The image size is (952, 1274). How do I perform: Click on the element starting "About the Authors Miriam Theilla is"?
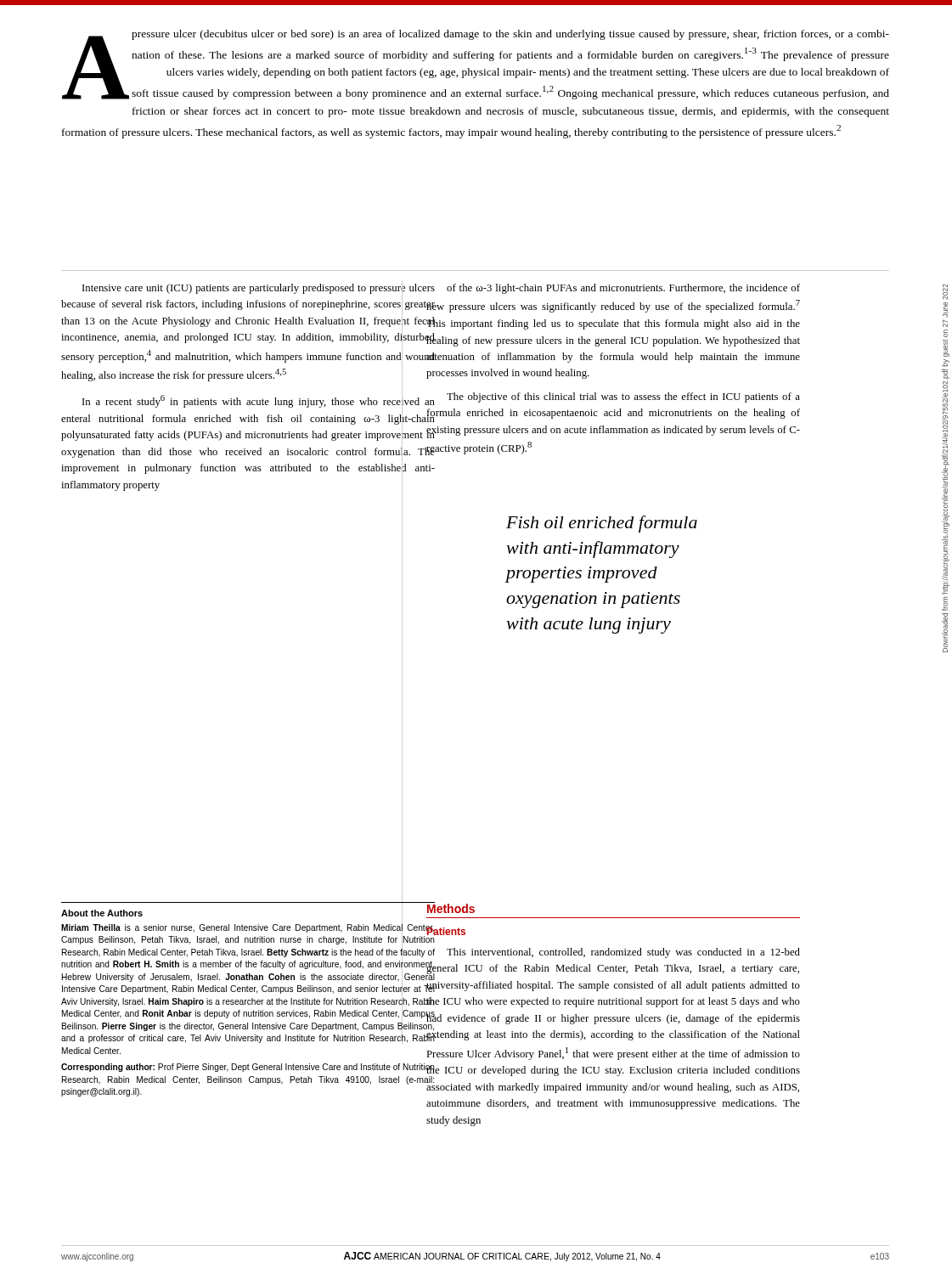tap(248, 1003)
